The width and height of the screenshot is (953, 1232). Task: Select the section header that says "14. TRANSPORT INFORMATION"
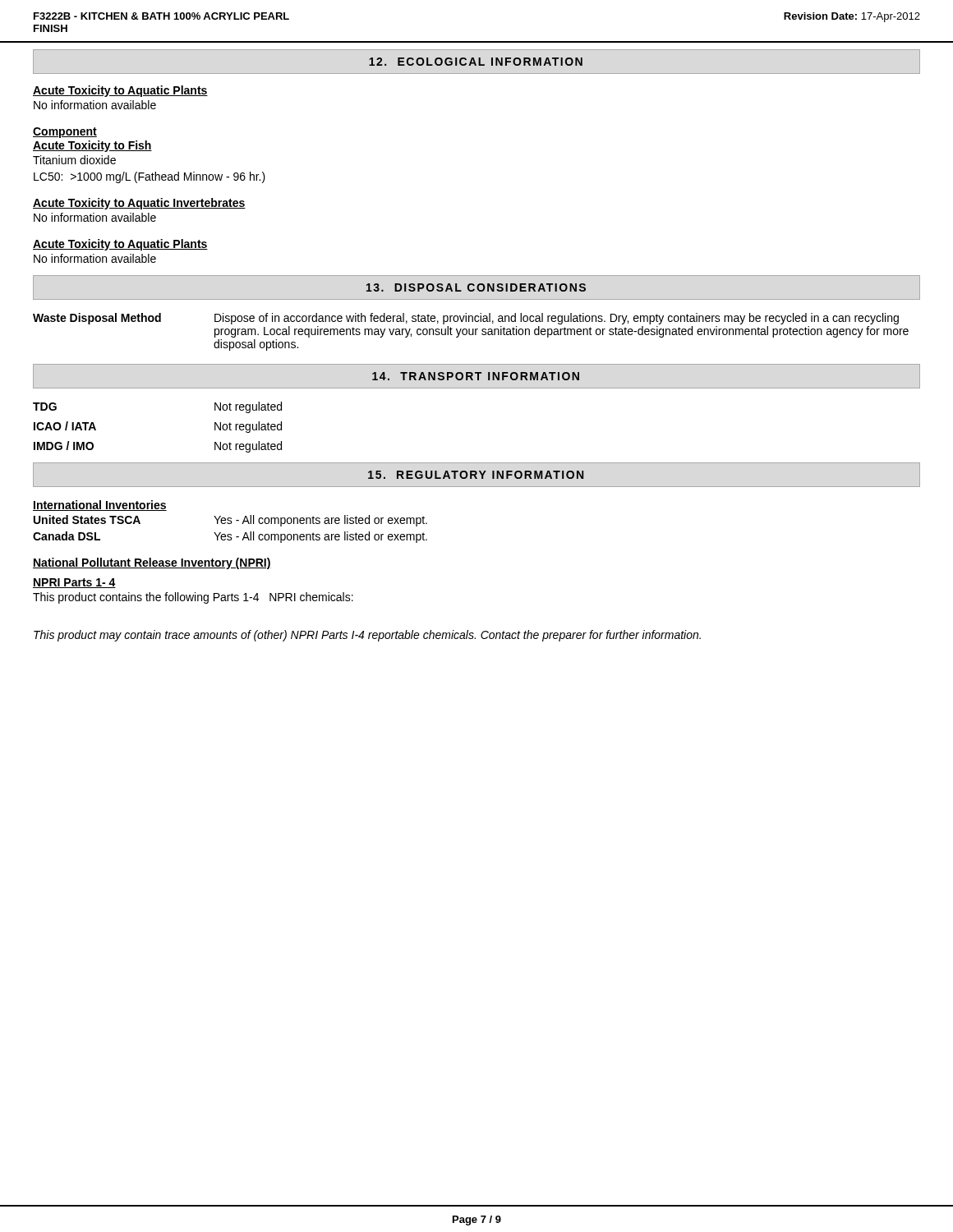[476, 376]
